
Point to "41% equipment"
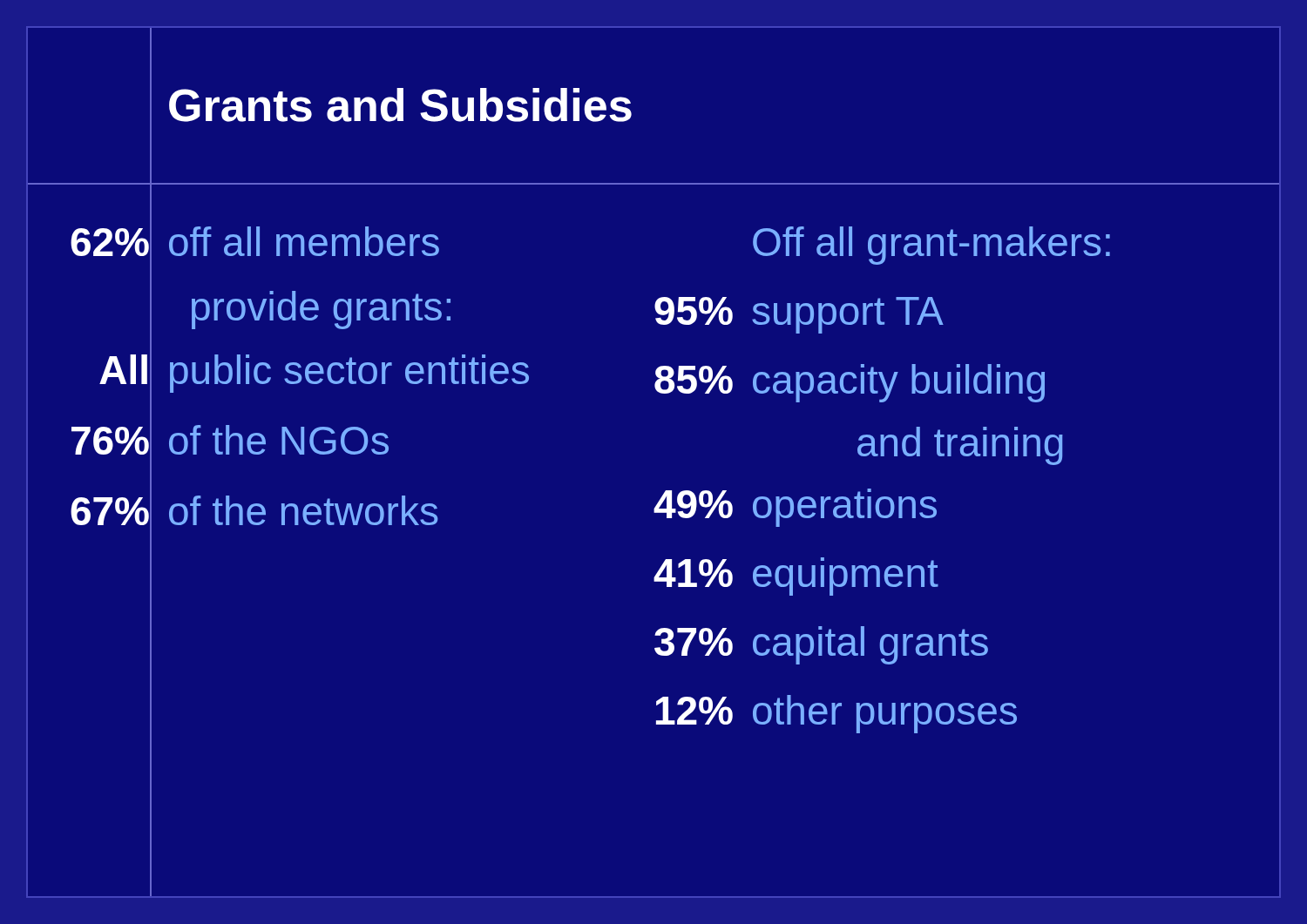point(788,573)
